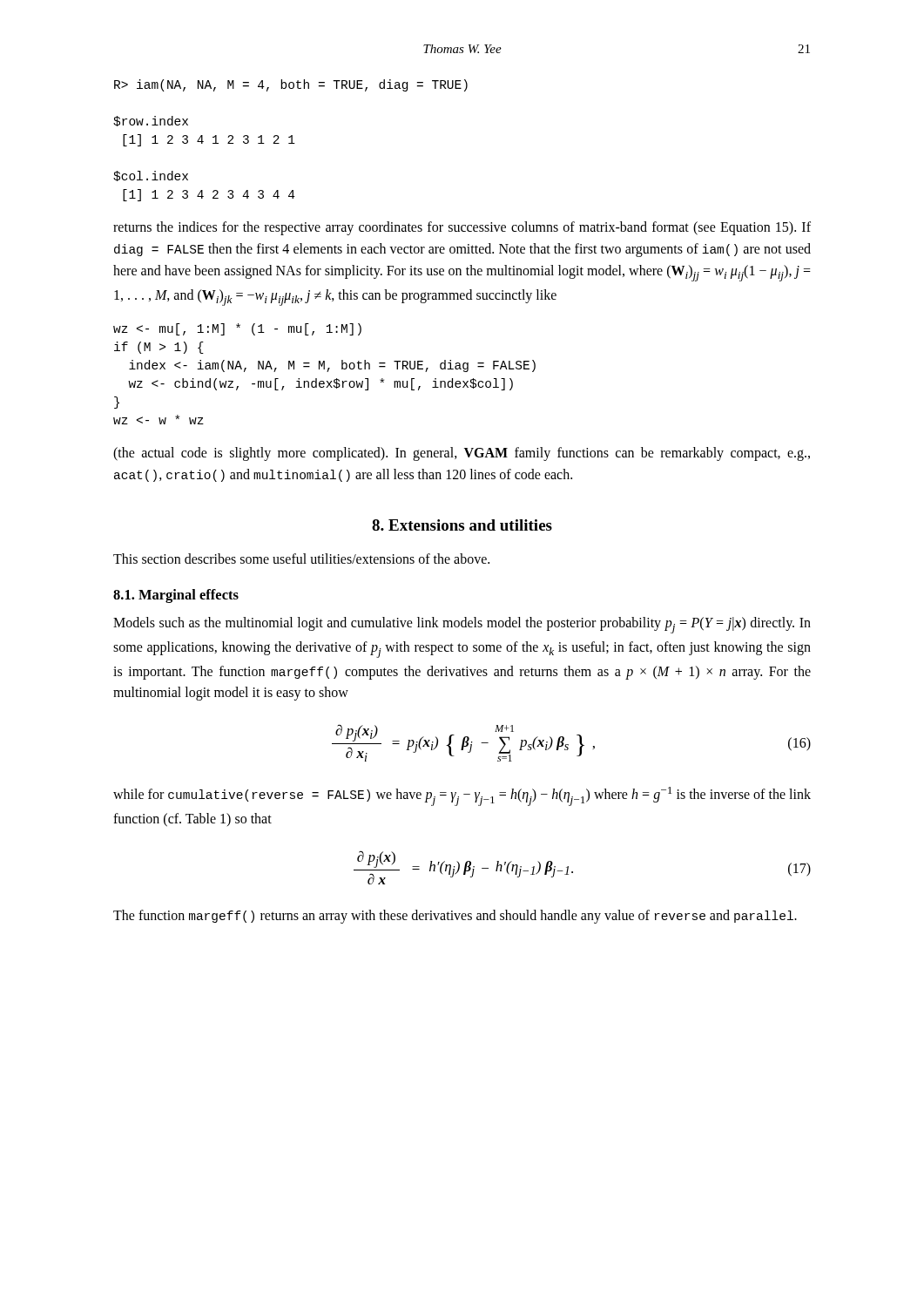
Task: Click on the region starting "wz 1) { index <-"
Action: 462,376
